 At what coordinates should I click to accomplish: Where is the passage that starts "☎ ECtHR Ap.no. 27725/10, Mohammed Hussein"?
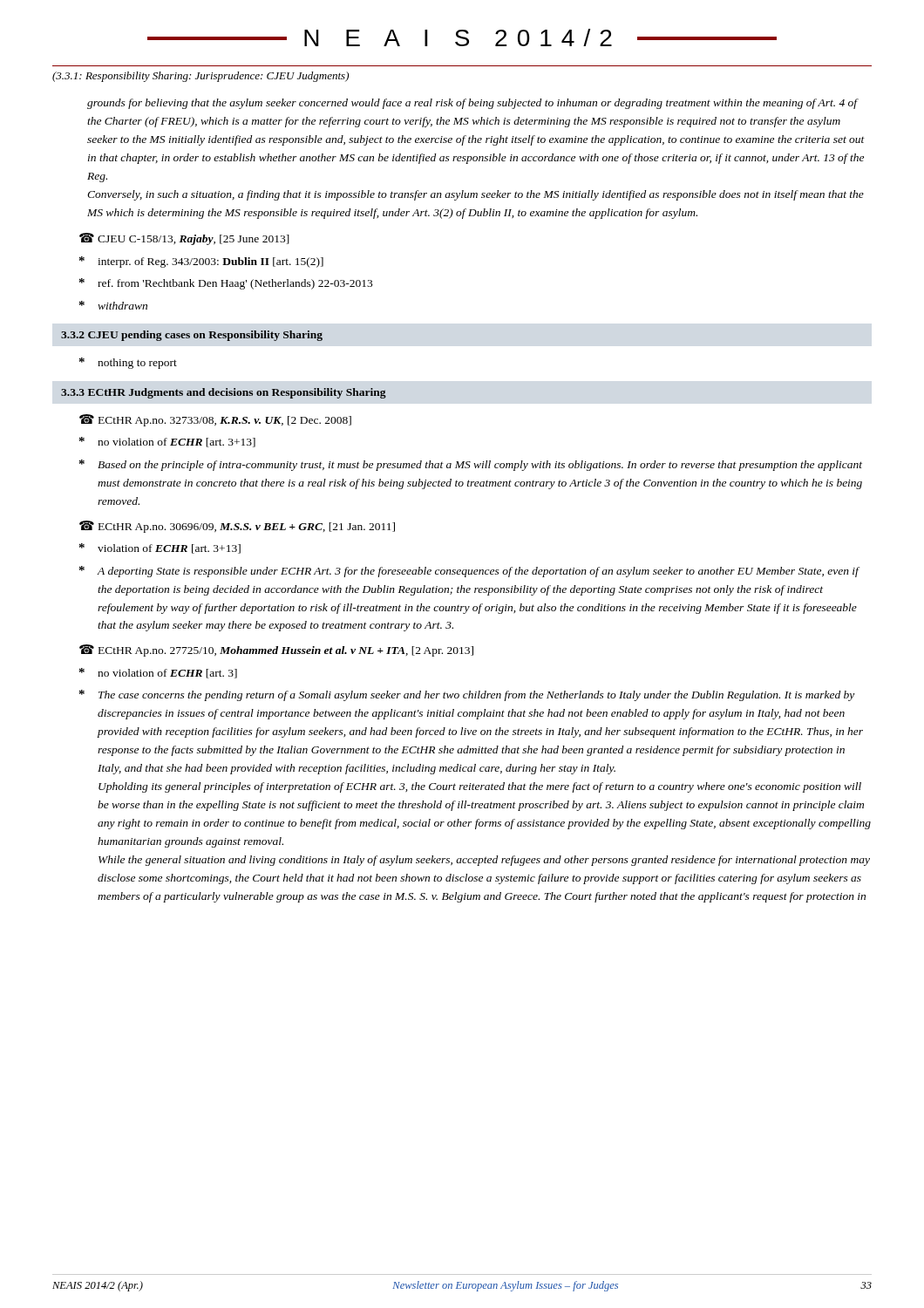(475, 650)
